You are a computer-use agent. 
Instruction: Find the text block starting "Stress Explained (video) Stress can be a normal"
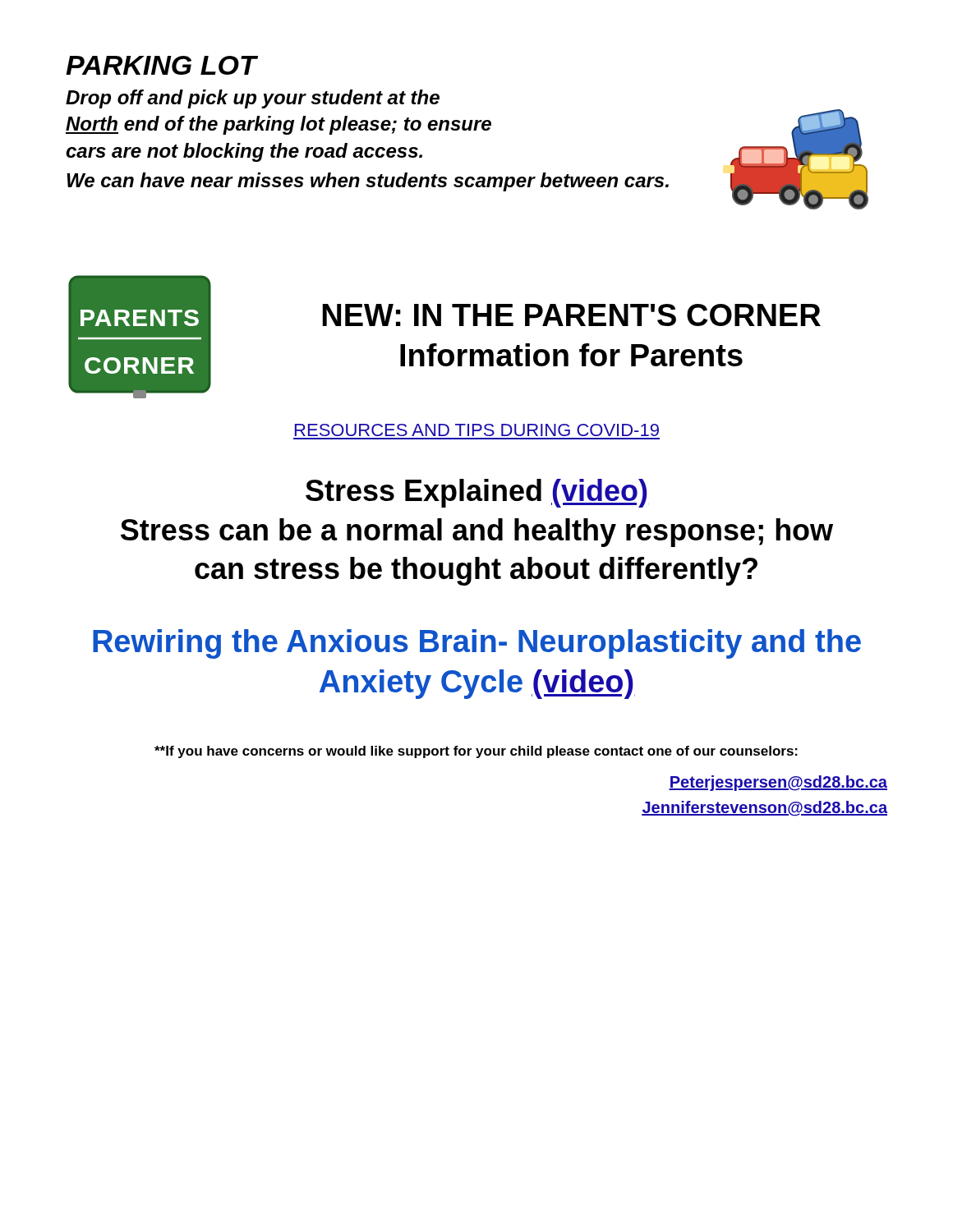coord(476,531)
